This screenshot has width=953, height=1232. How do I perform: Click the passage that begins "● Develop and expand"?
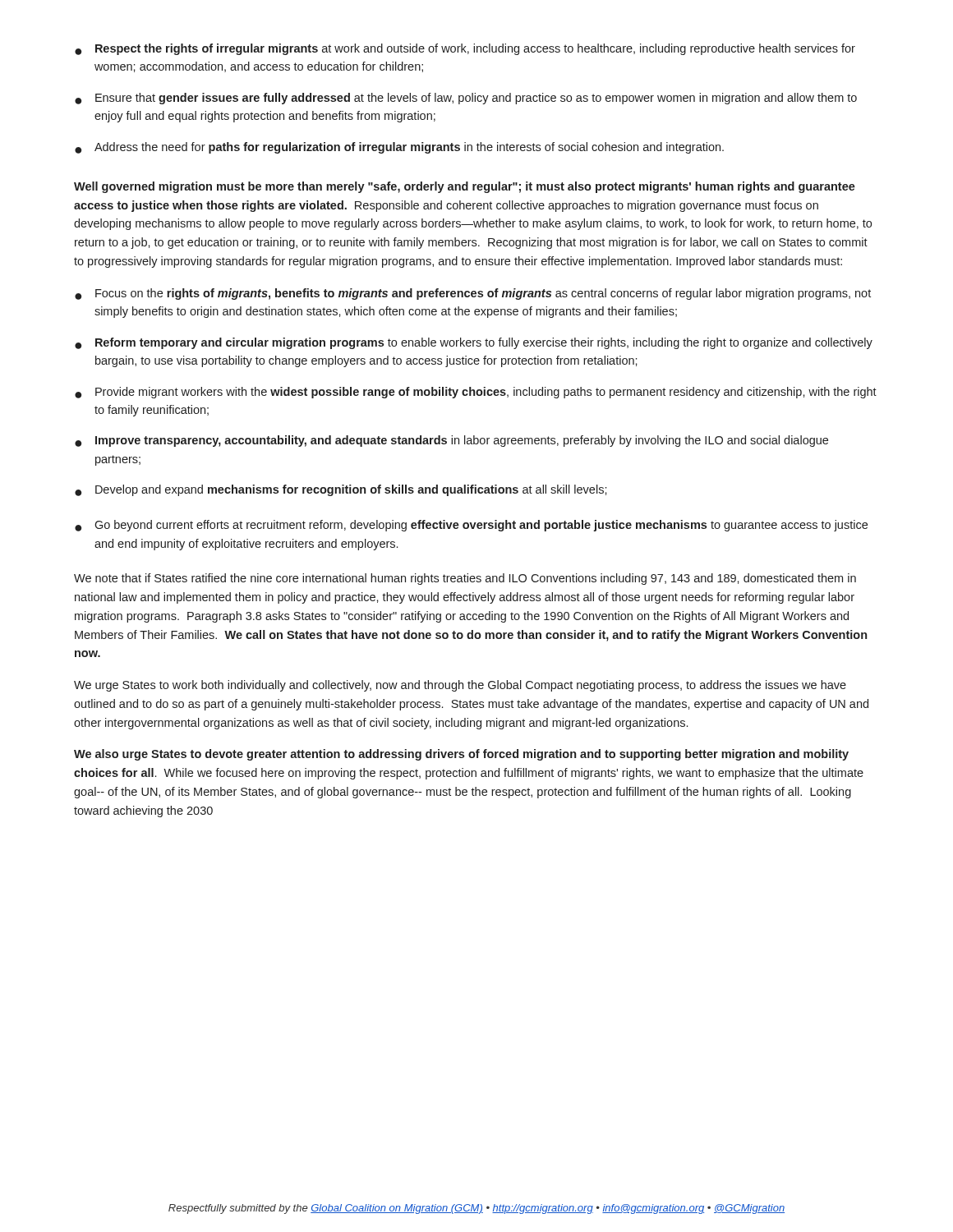[x=476, y=492]
